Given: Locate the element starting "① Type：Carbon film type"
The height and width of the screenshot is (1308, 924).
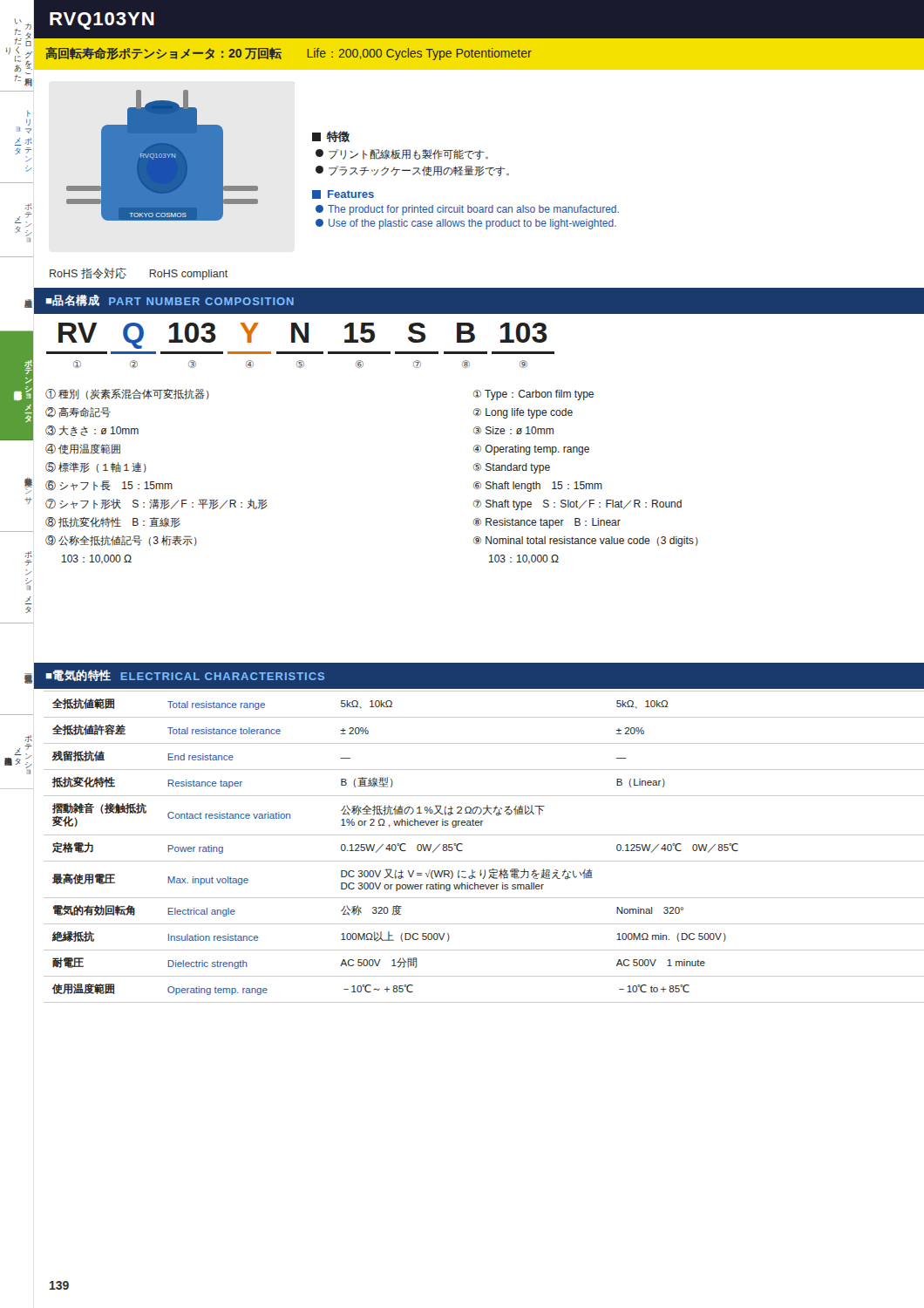Looking at the screenshot, I should tap(533, 394).
